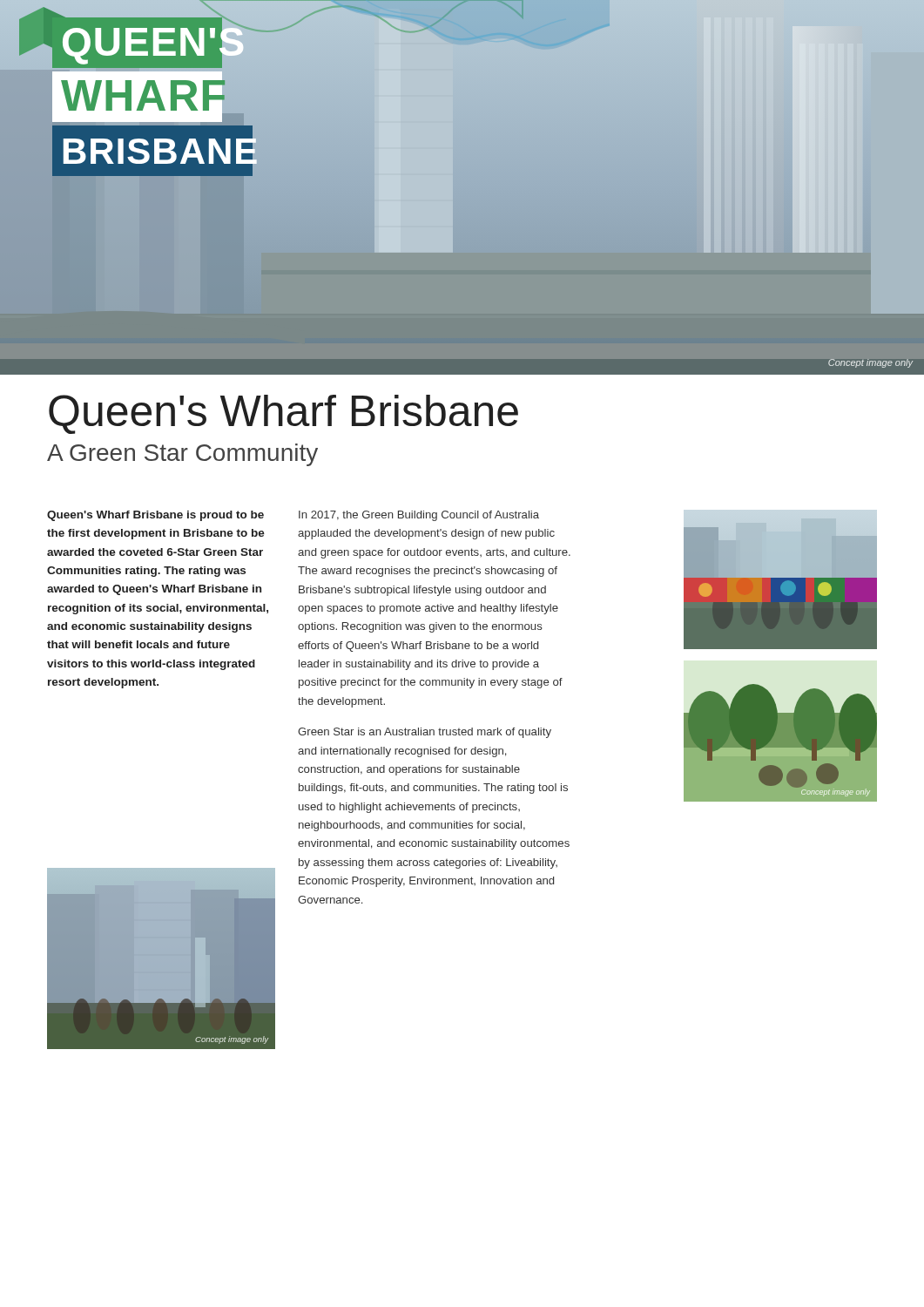Point to the element starting "Queen's Wharf Brisbane is proud to be the"
This screenshot has width=924, height=1307.
coord(159,598)
